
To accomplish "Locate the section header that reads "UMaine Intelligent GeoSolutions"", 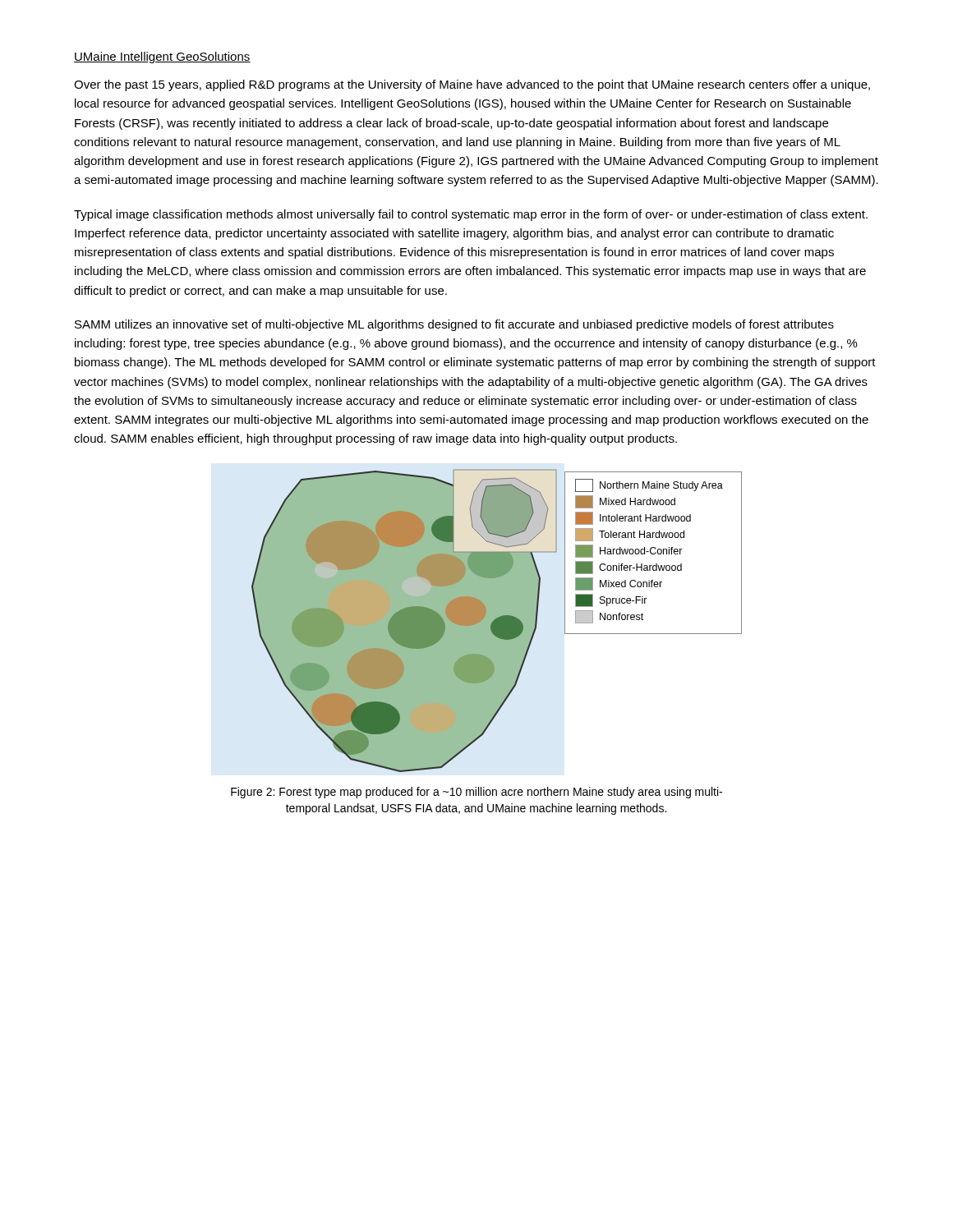I will pyautogui.click(x=162, y=56).
